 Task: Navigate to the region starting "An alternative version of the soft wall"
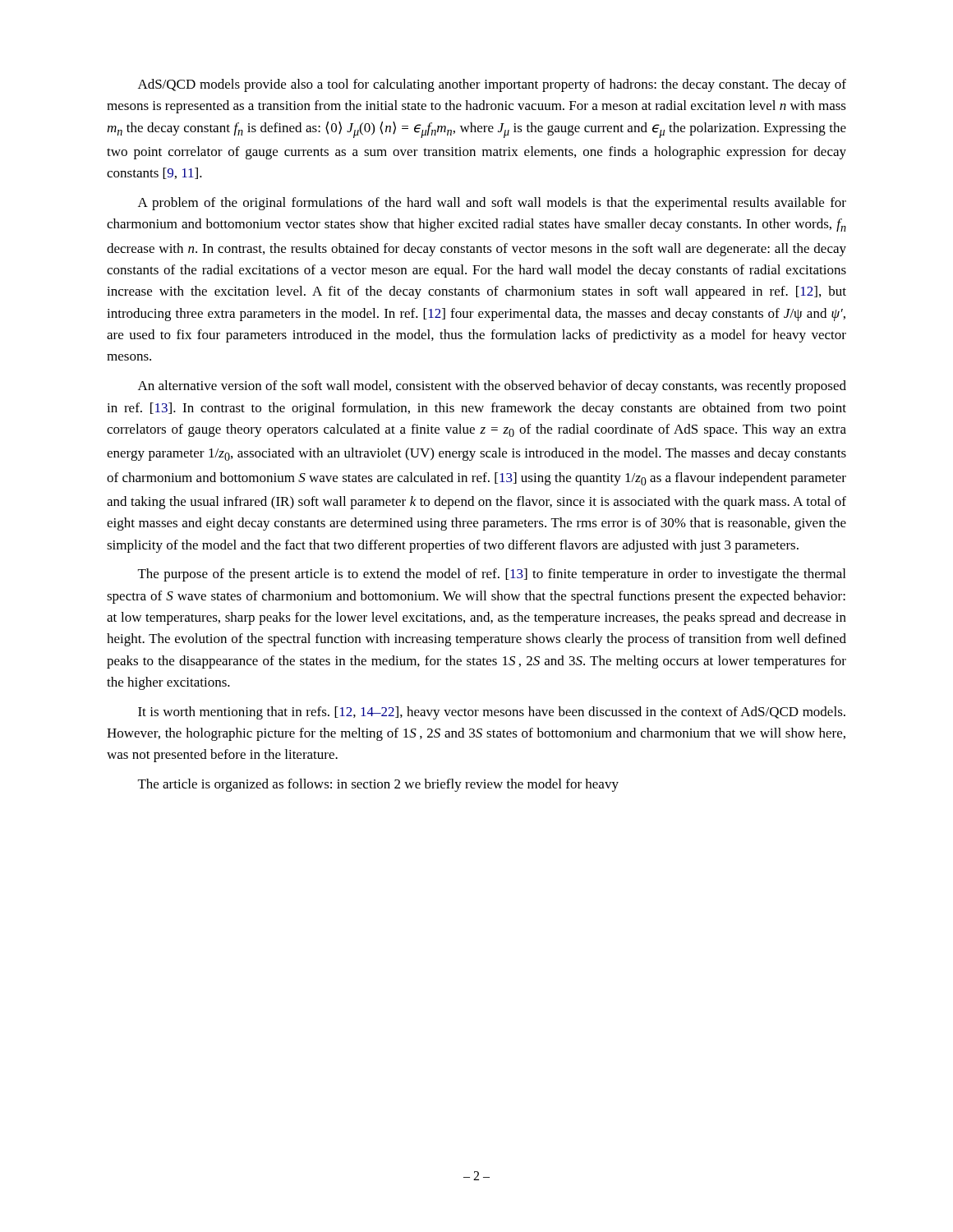click(x=476, y=465)
